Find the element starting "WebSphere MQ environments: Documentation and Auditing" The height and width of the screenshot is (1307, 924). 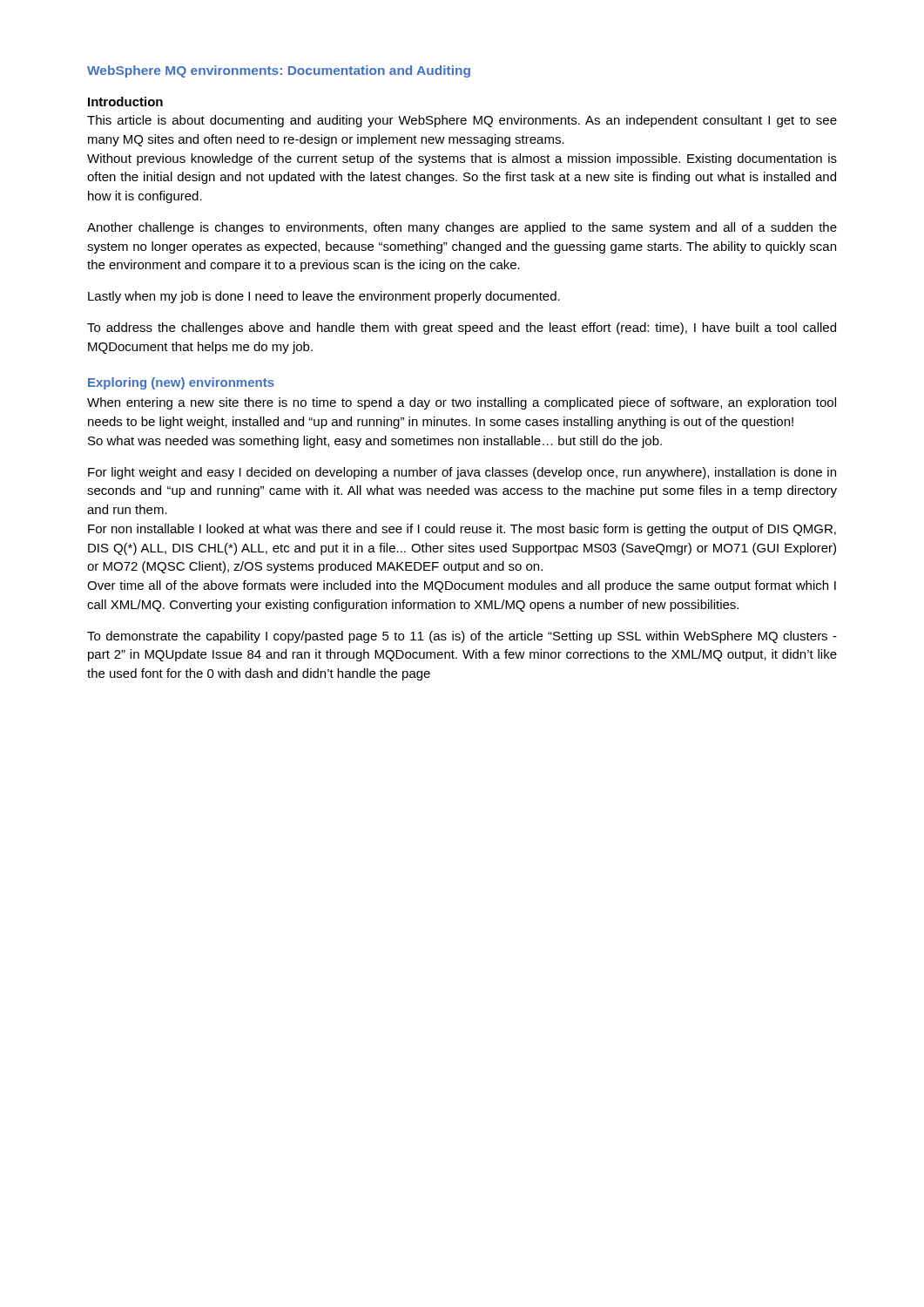pos(279,70)
